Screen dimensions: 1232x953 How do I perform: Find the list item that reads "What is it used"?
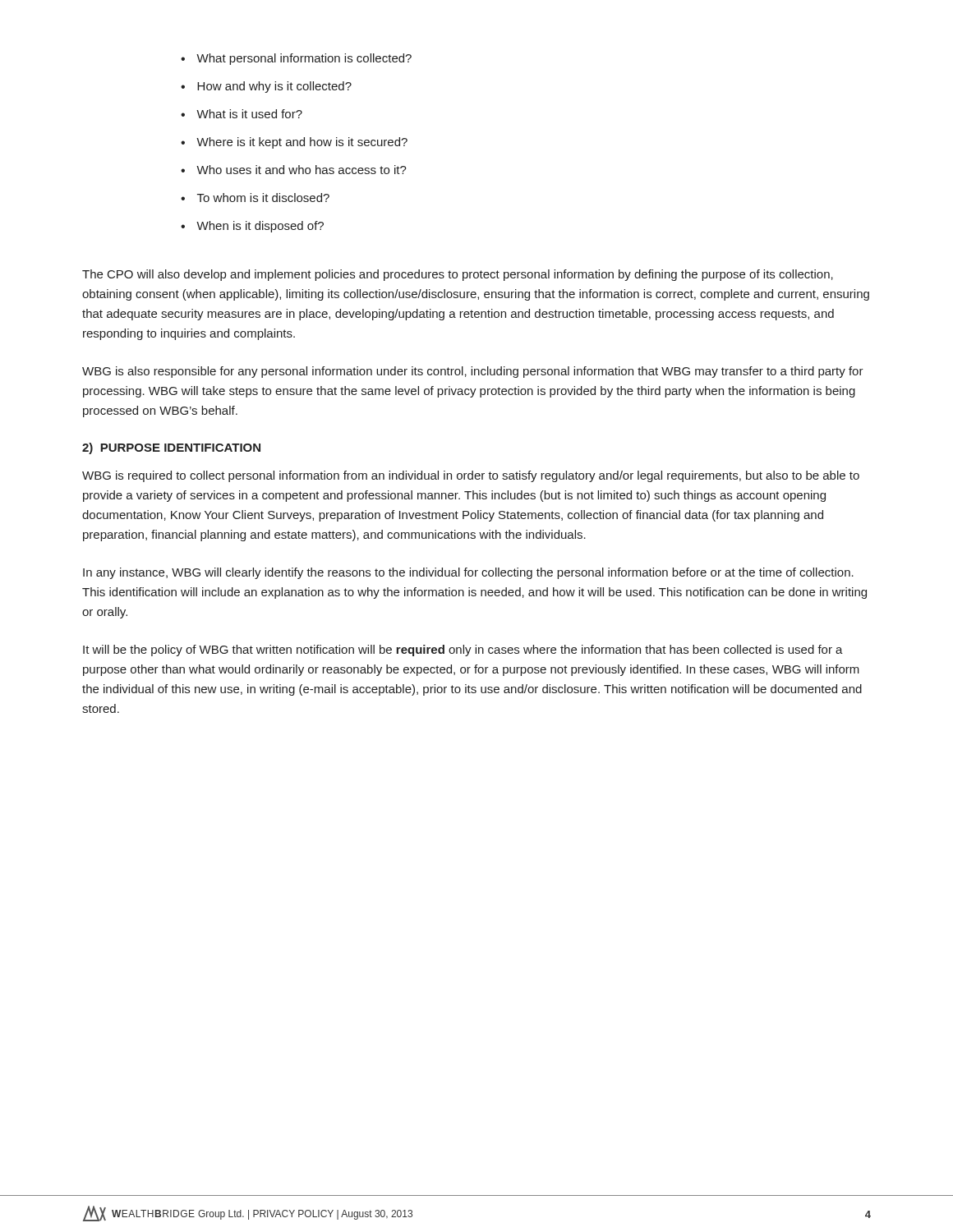[242, 114]
